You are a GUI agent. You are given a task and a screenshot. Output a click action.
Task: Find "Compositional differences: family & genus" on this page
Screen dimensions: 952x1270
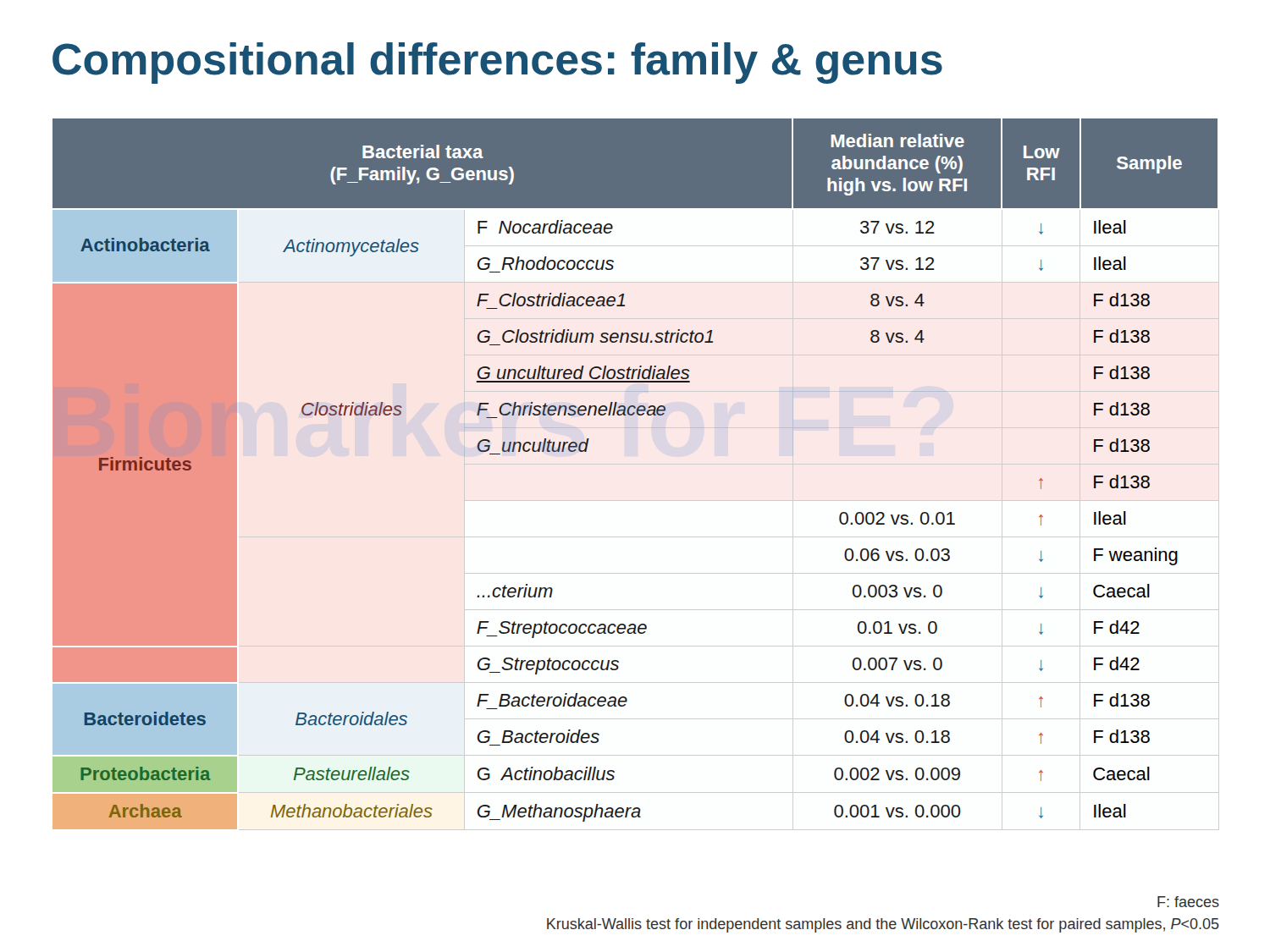tap(497, 59)
